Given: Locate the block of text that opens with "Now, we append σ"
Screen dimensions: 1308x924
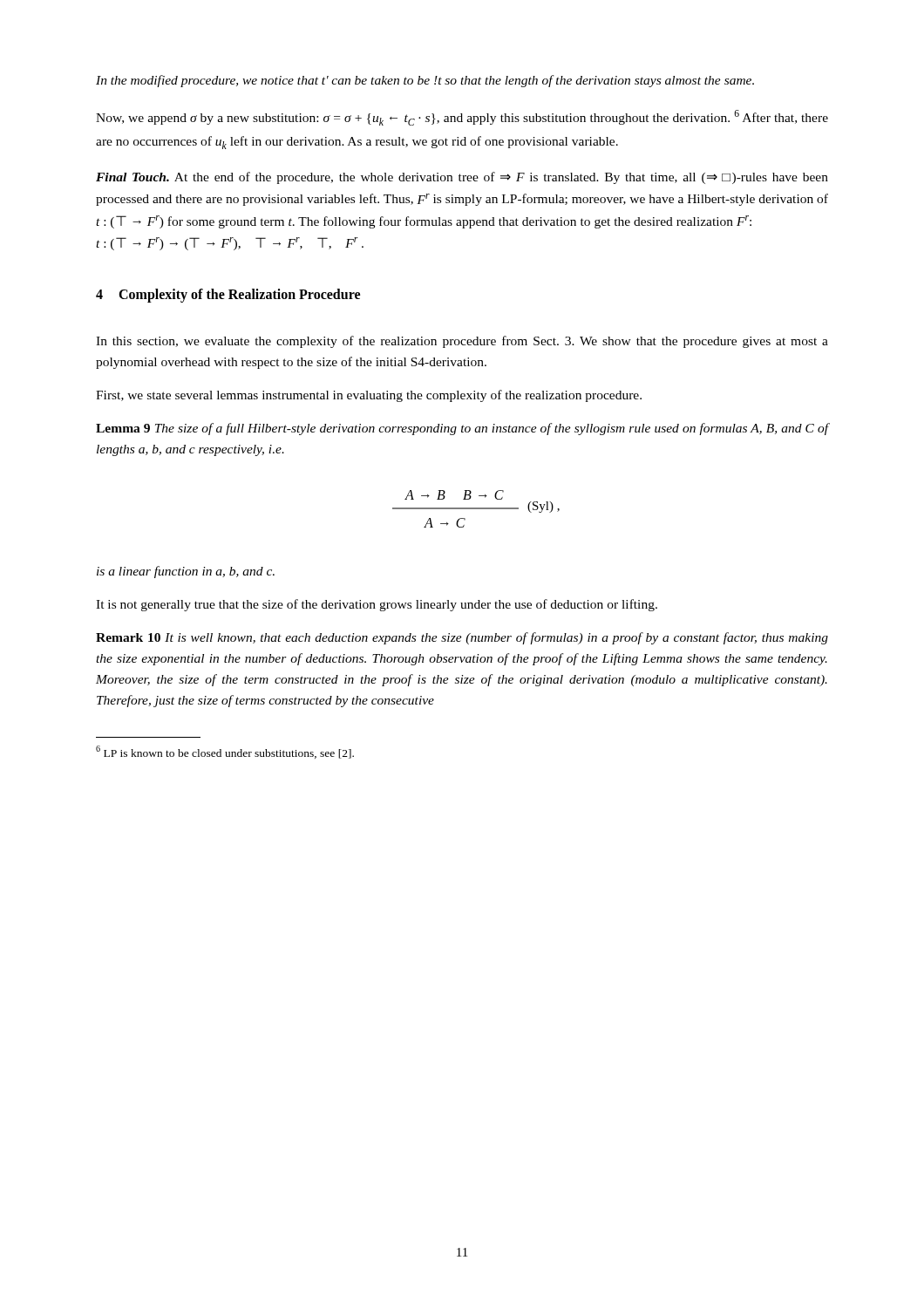Looking at the screenshot, I should click(x=462, y=131).
